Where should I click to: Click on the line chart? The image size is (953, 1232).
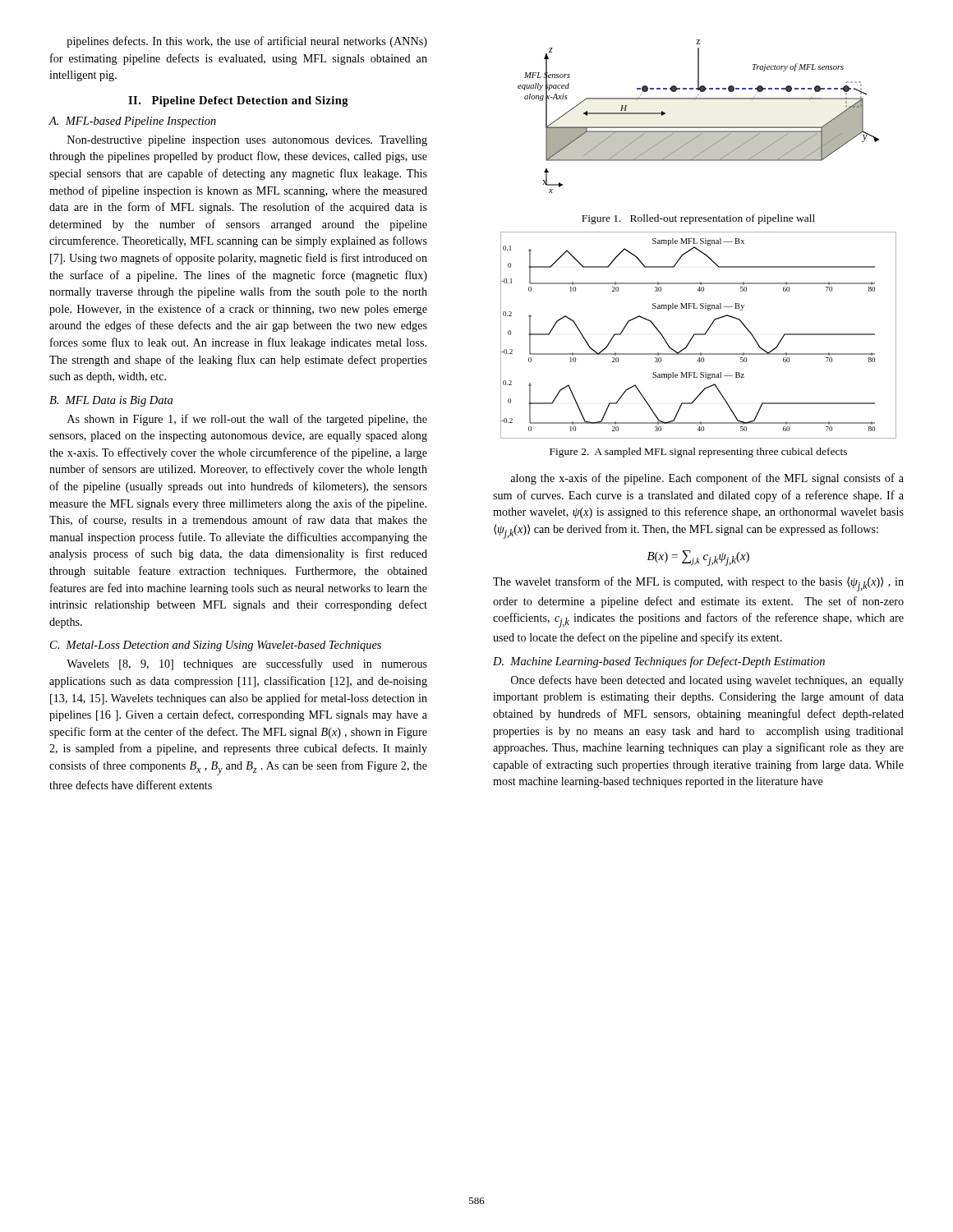click(698, 337)
